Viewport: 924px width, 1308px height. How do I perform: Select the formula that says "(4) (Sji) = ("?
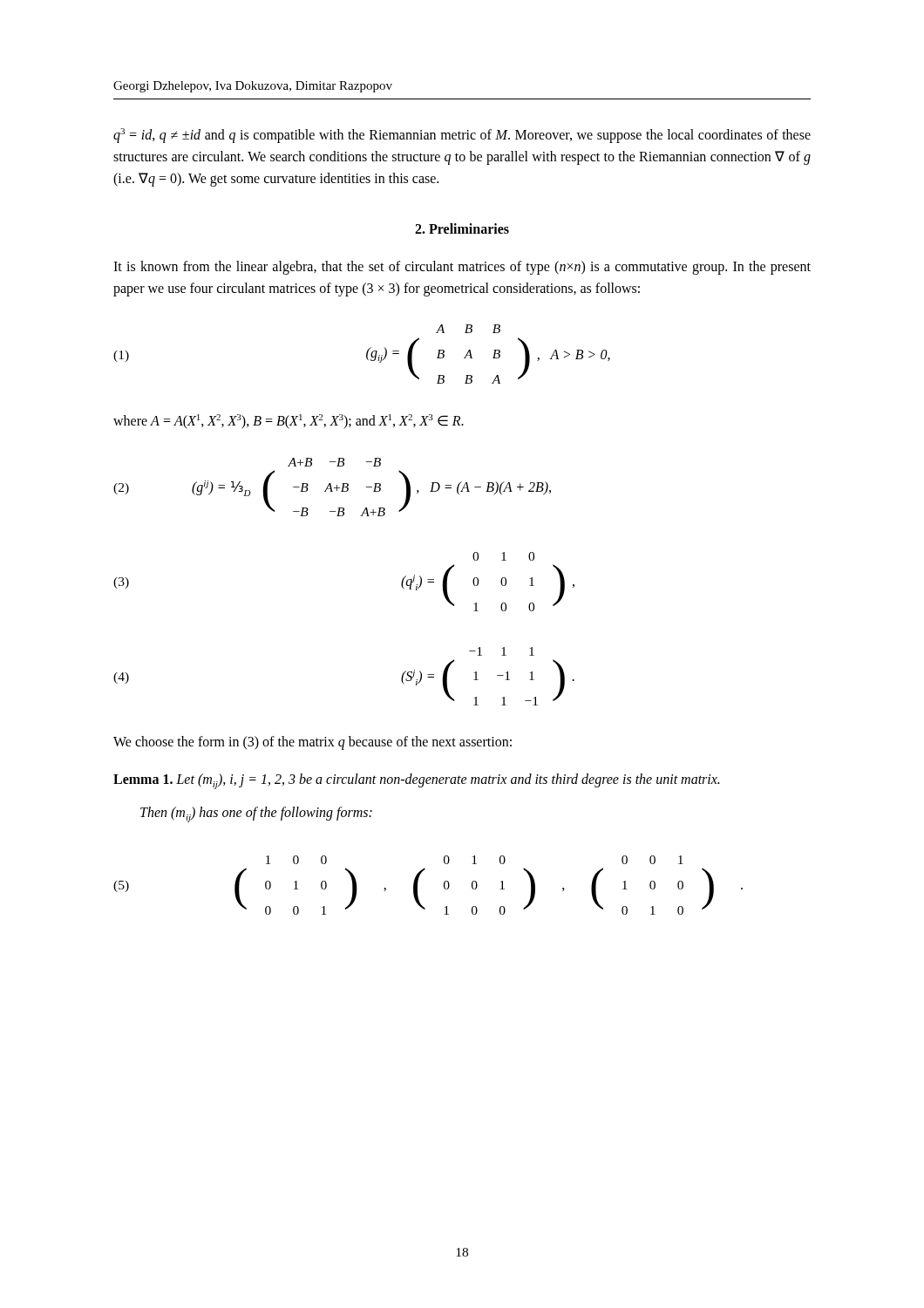tap(462, 676)
